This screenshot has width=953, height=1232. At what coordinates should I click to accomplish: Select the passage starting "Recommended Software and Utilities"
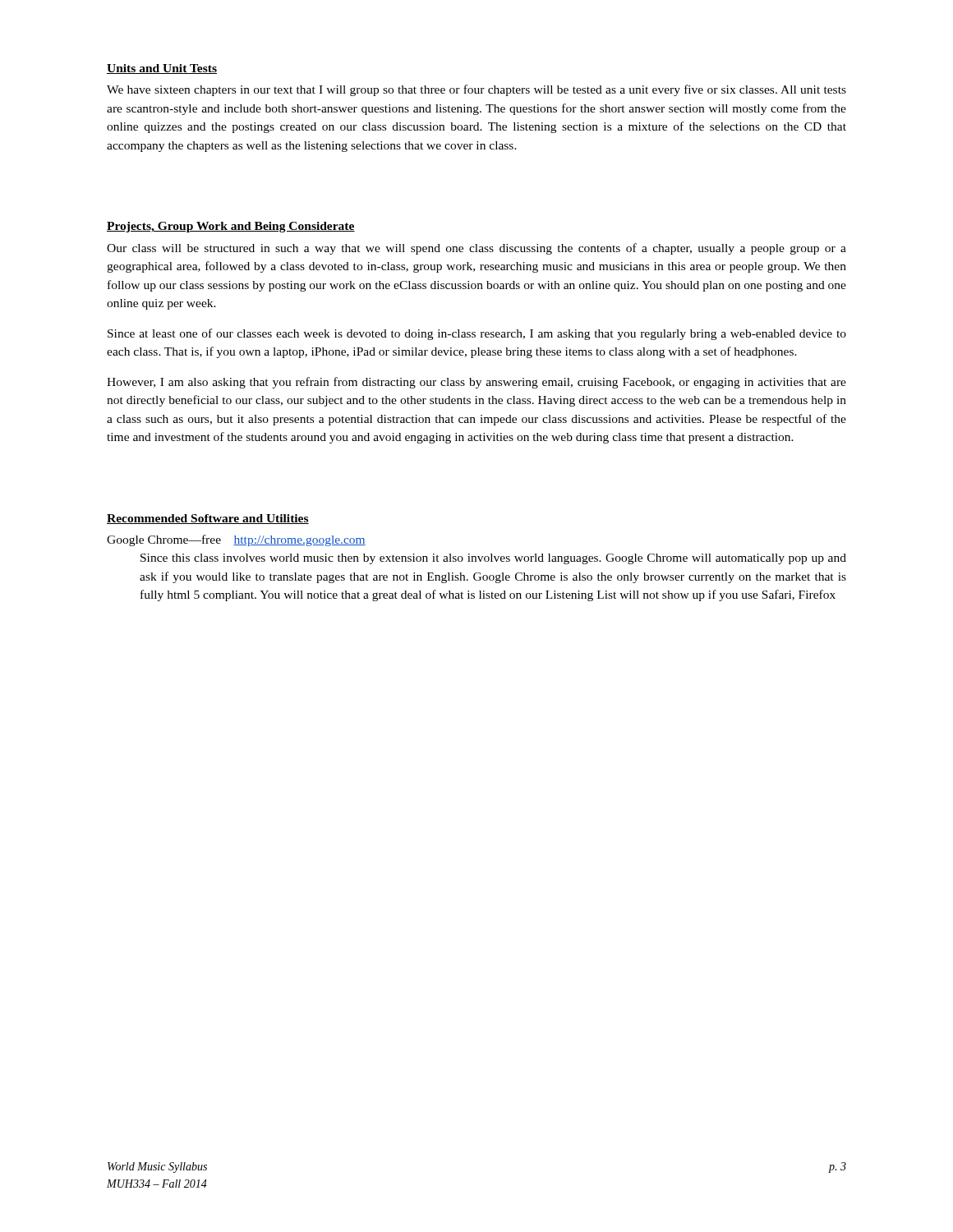(x=208, y=517)
